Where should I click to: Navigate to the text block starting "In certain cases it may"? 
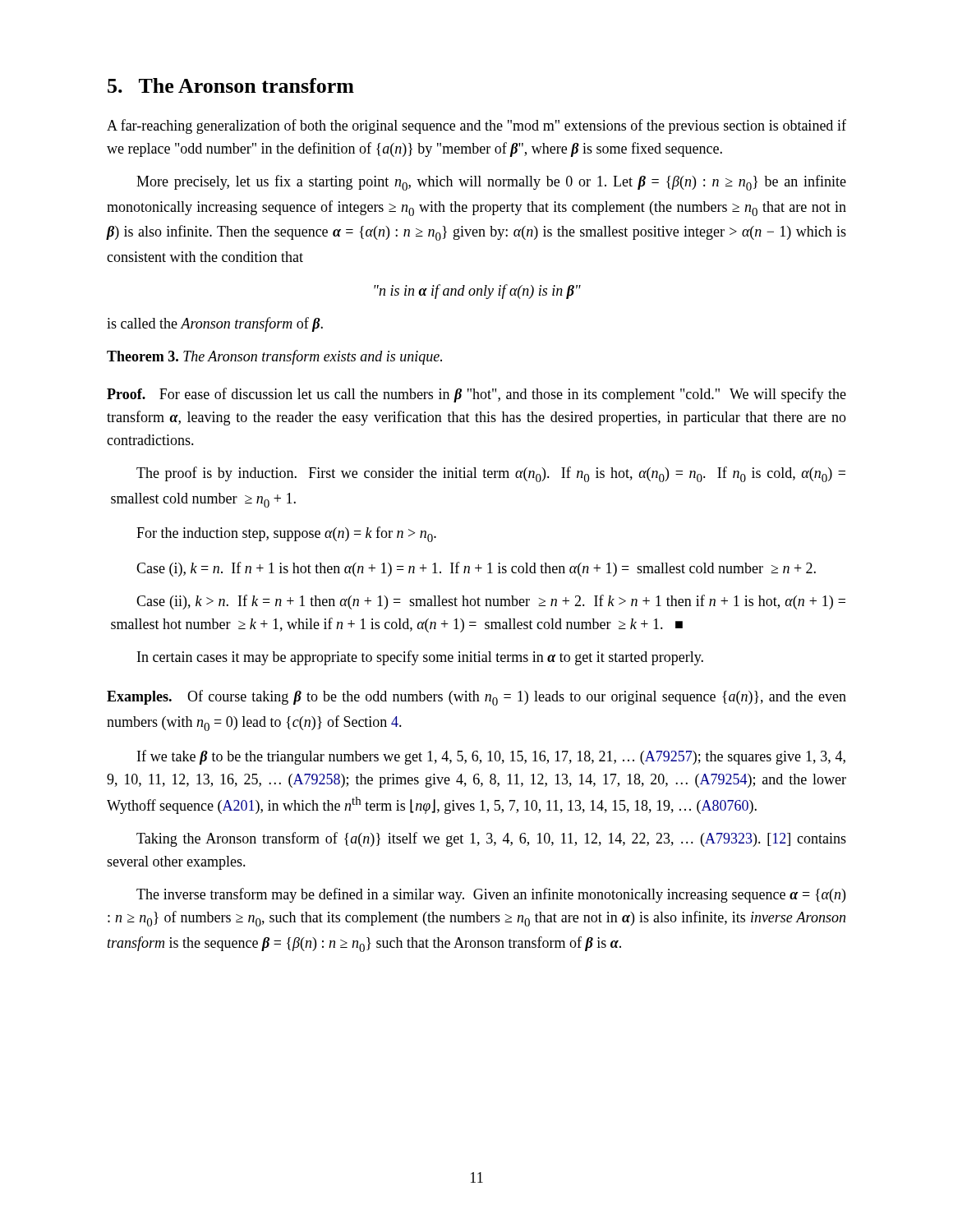coord(420,657)
